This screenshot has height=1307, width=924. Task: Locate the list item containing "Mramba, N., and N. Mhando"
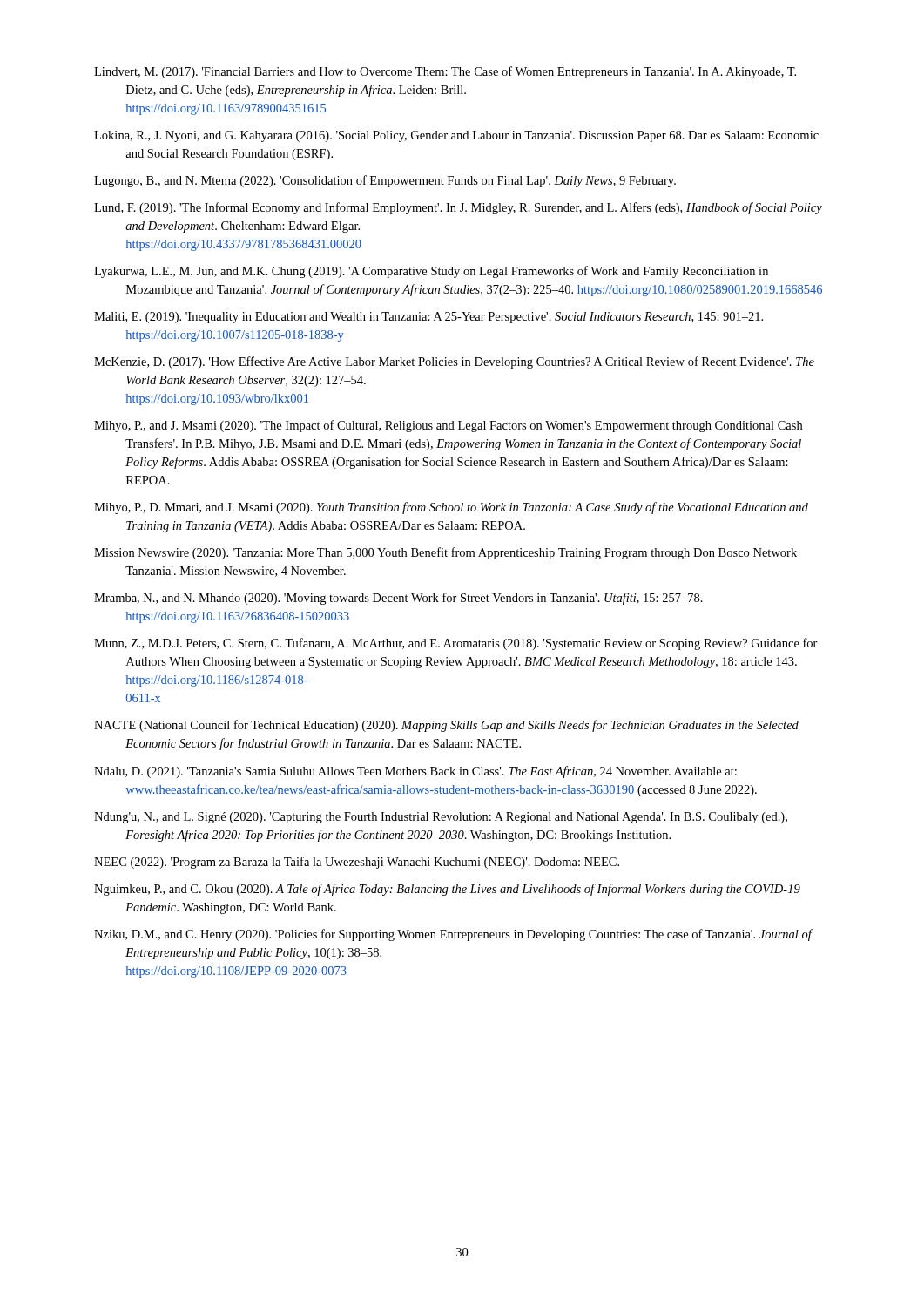(399, 607)
